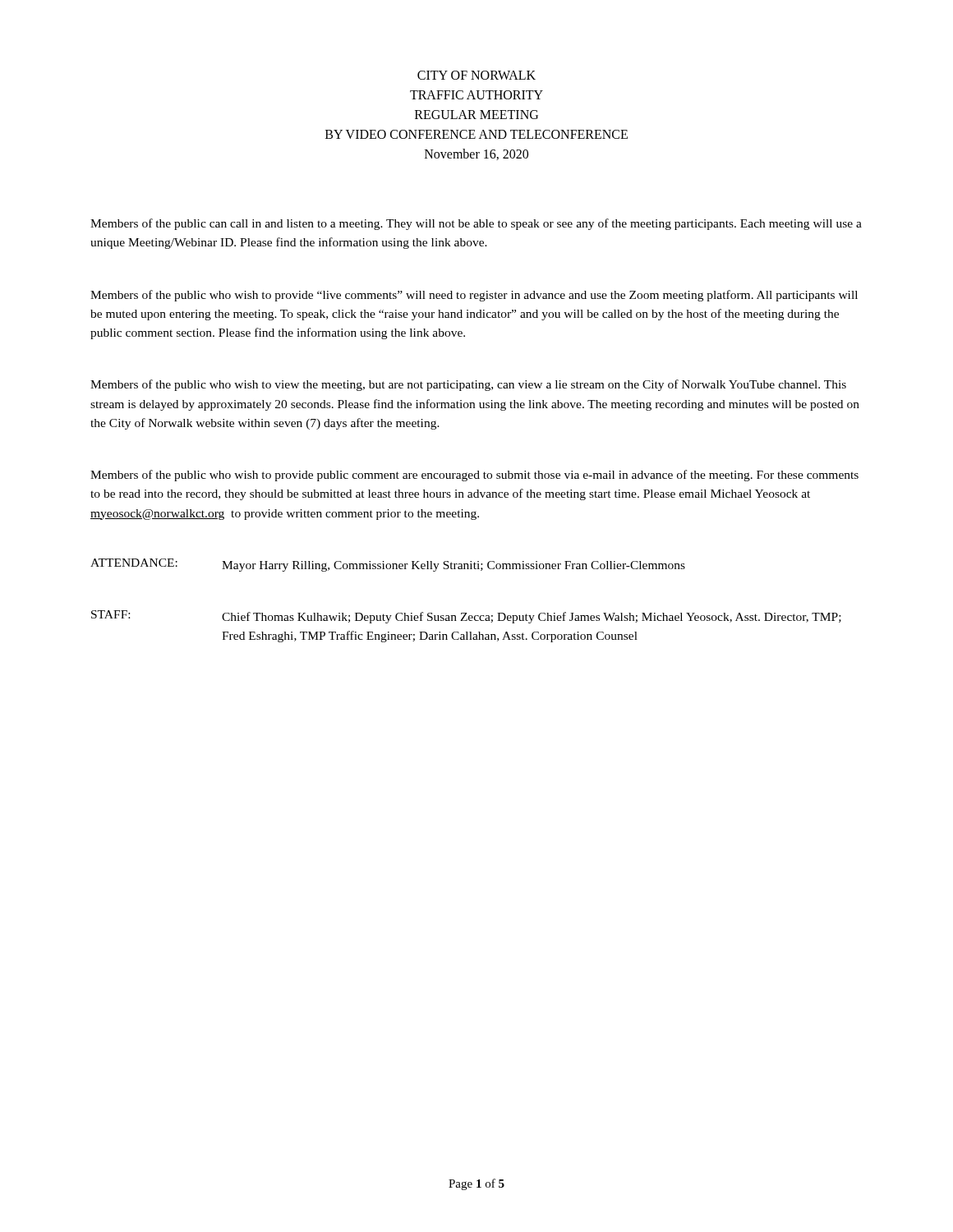Find the text starting "CITY OF NORWALK"
The height and width of the screenshot is (1232, 953).
476,115
